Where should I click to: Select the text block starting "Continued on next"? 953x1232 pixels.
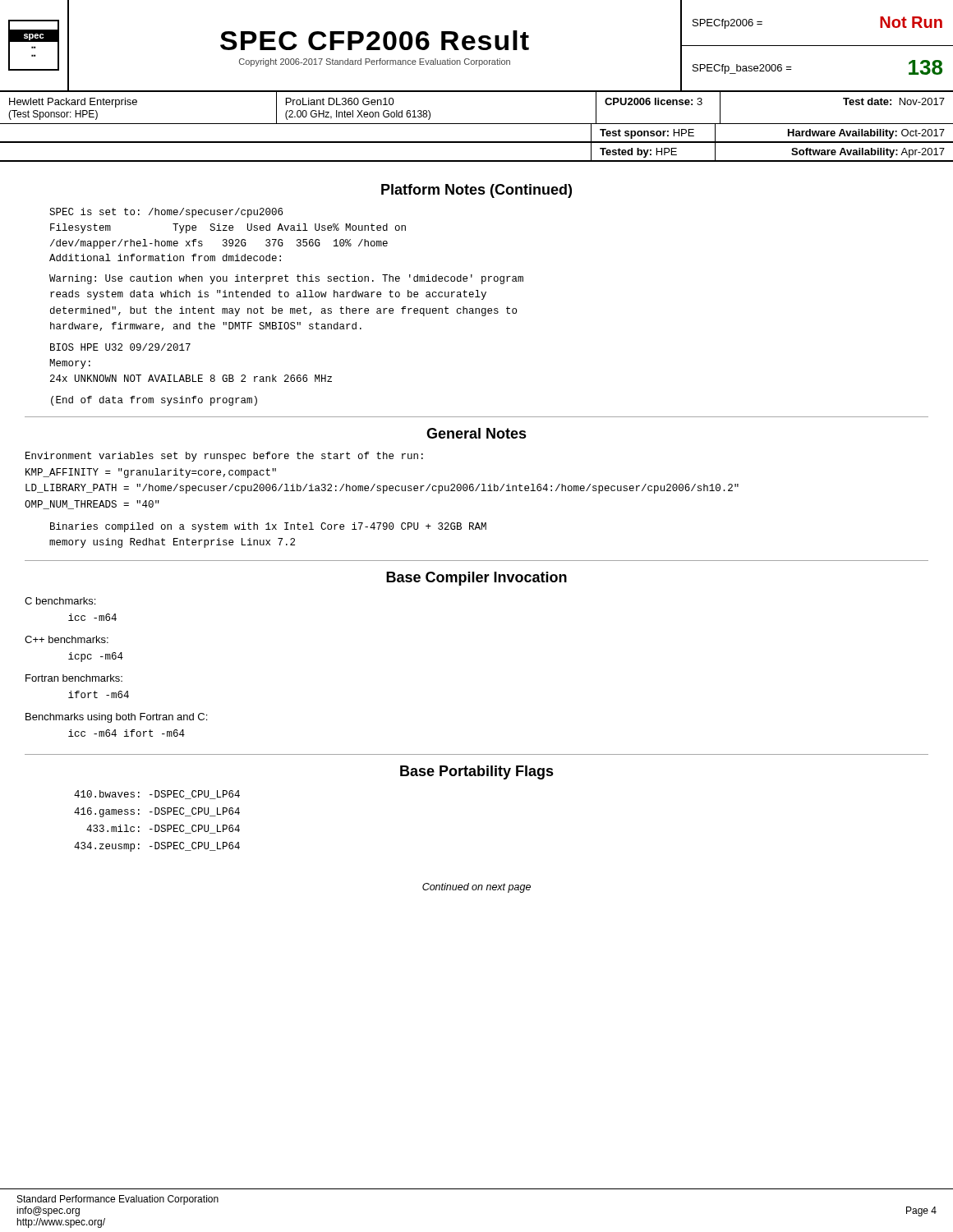[x=476, y=887]
